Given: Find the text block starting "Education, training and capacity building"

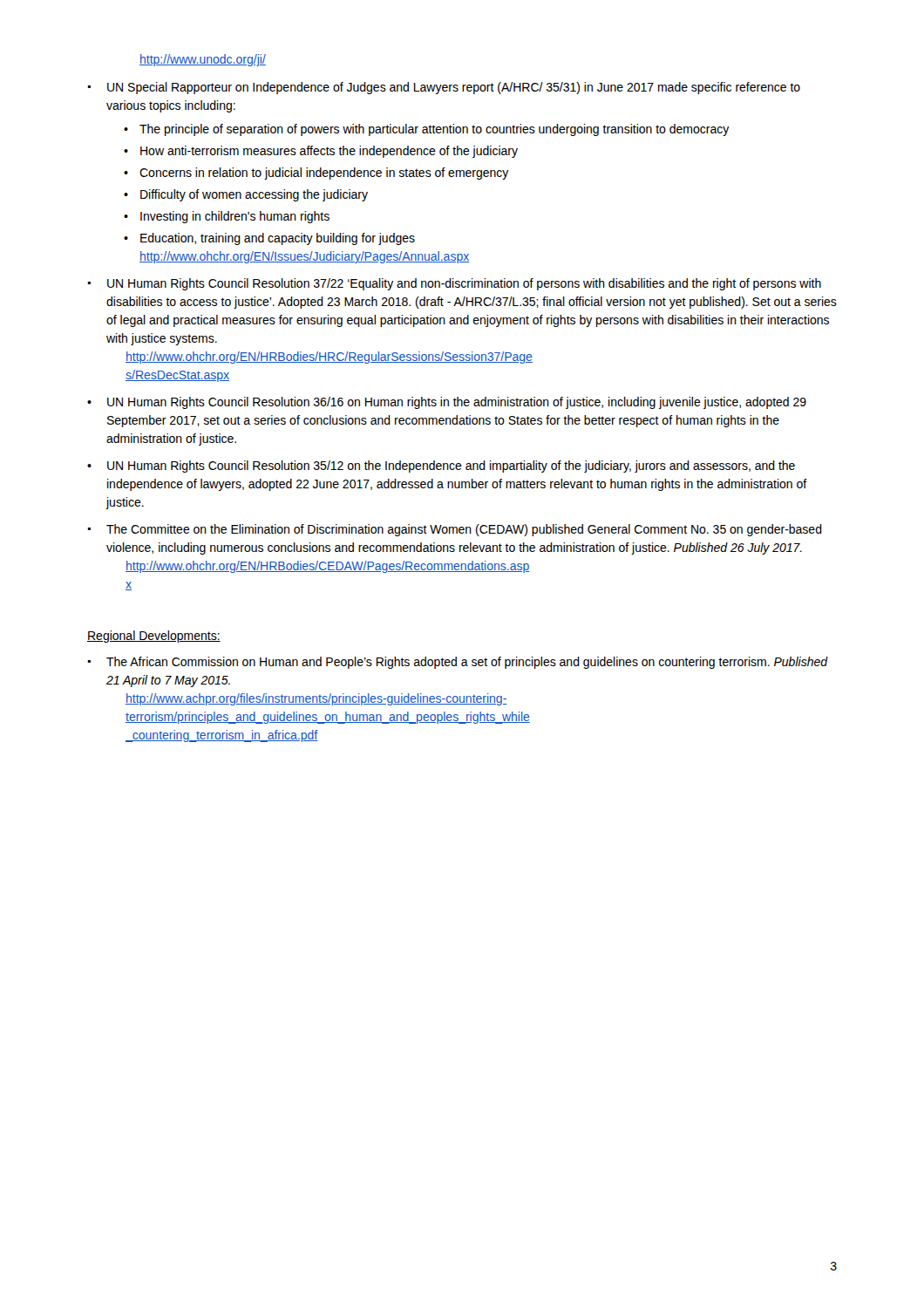Looking at the screenshot, I should (x=304, y=247).
